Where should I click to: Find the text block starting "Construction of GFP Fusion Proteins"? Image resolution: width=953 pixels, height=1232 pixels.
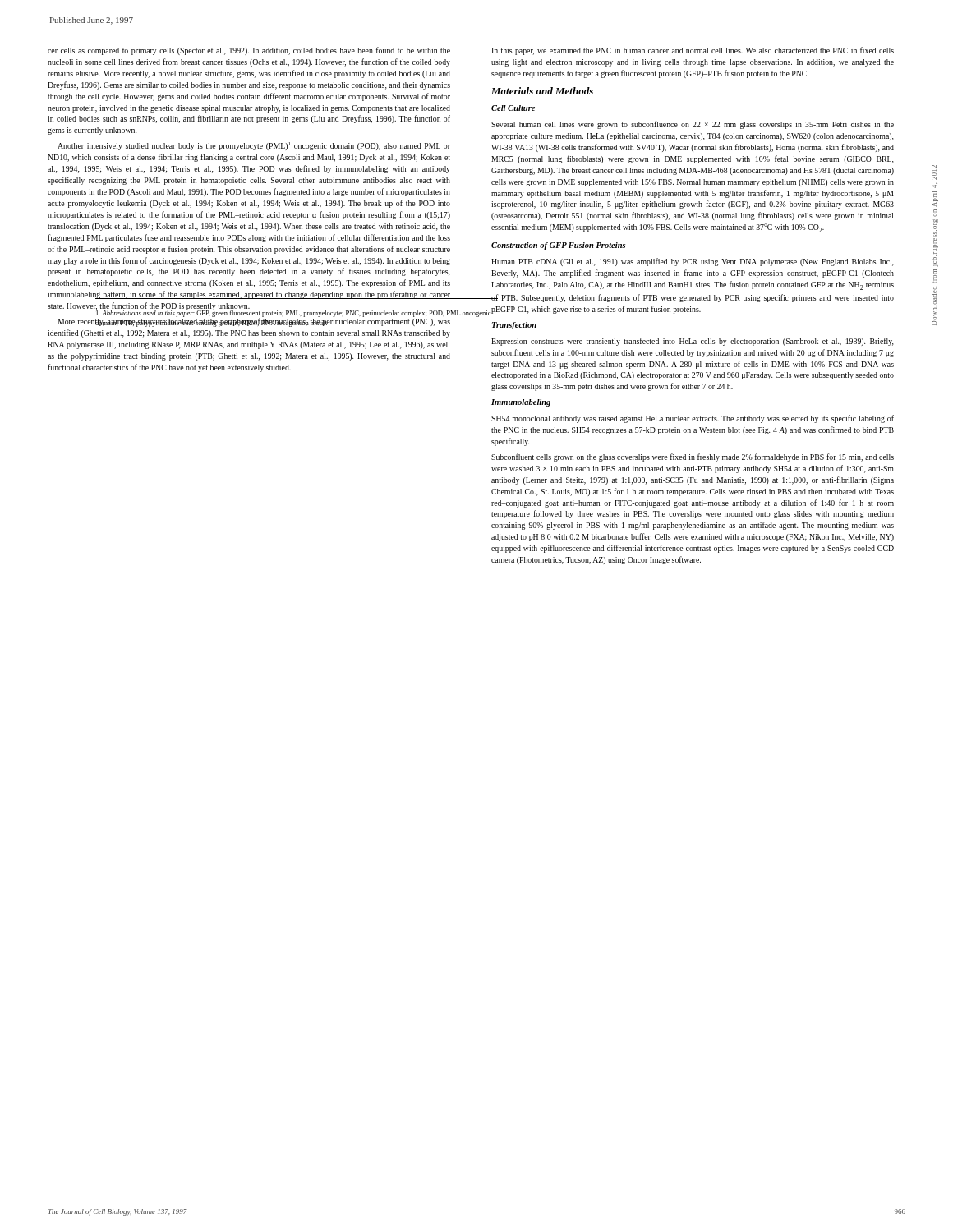point(558,246)
